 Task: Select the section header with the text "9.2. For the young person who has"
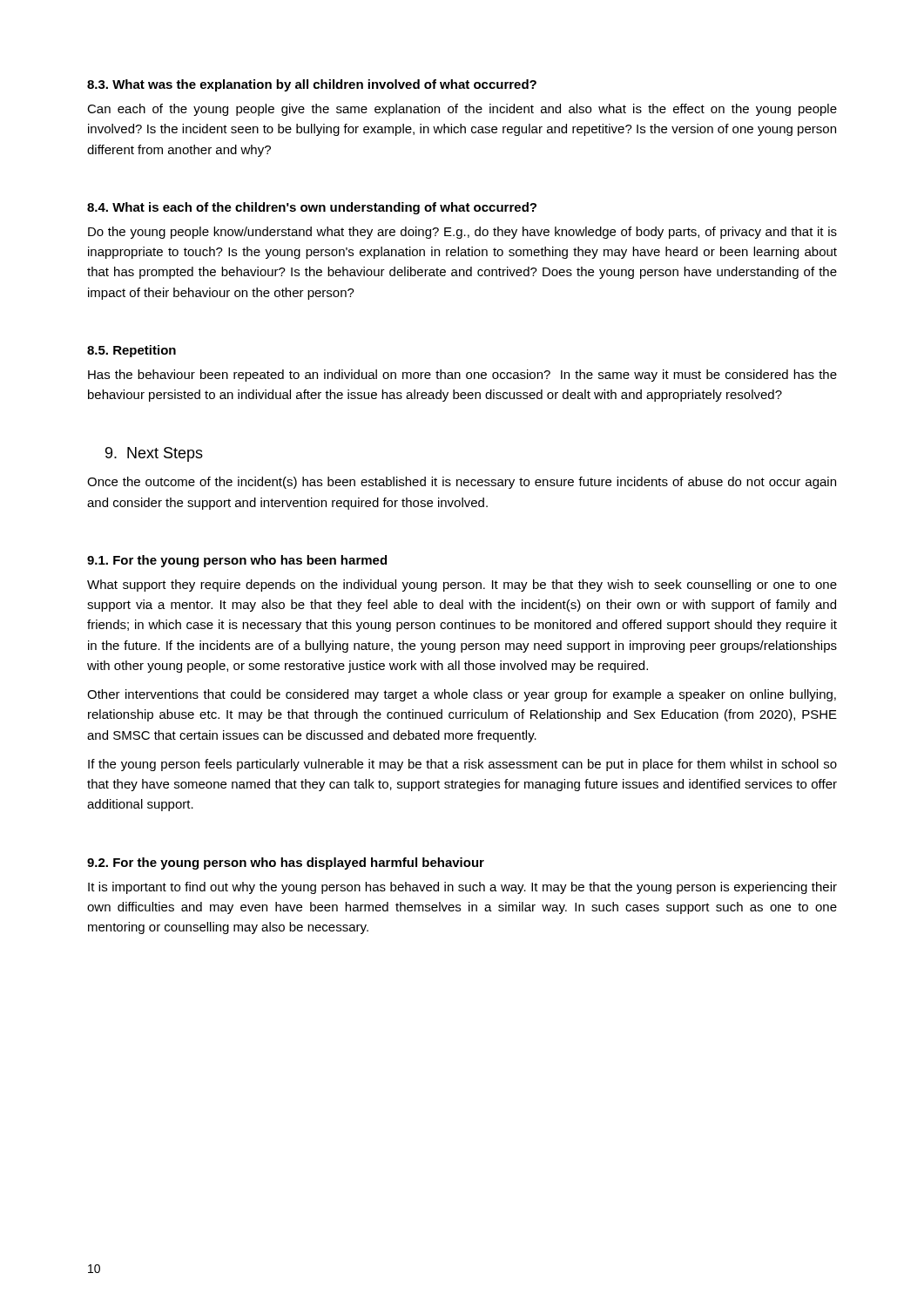(x=286, y=862)
